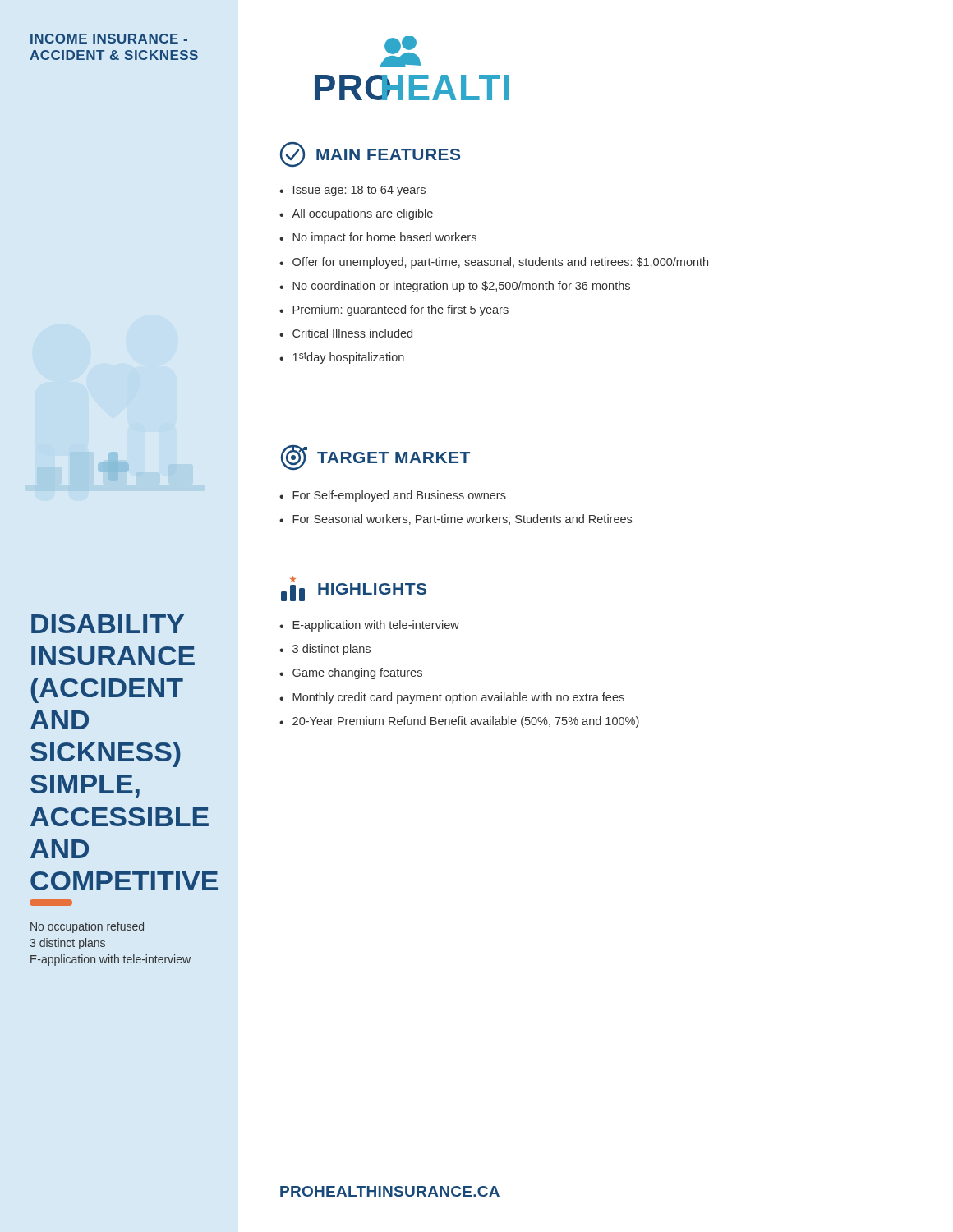Select the block starting "20-Year Premium Refund Benefit available"
Image resolution: width=953 pixels, height=1232 pixels.
466,721
